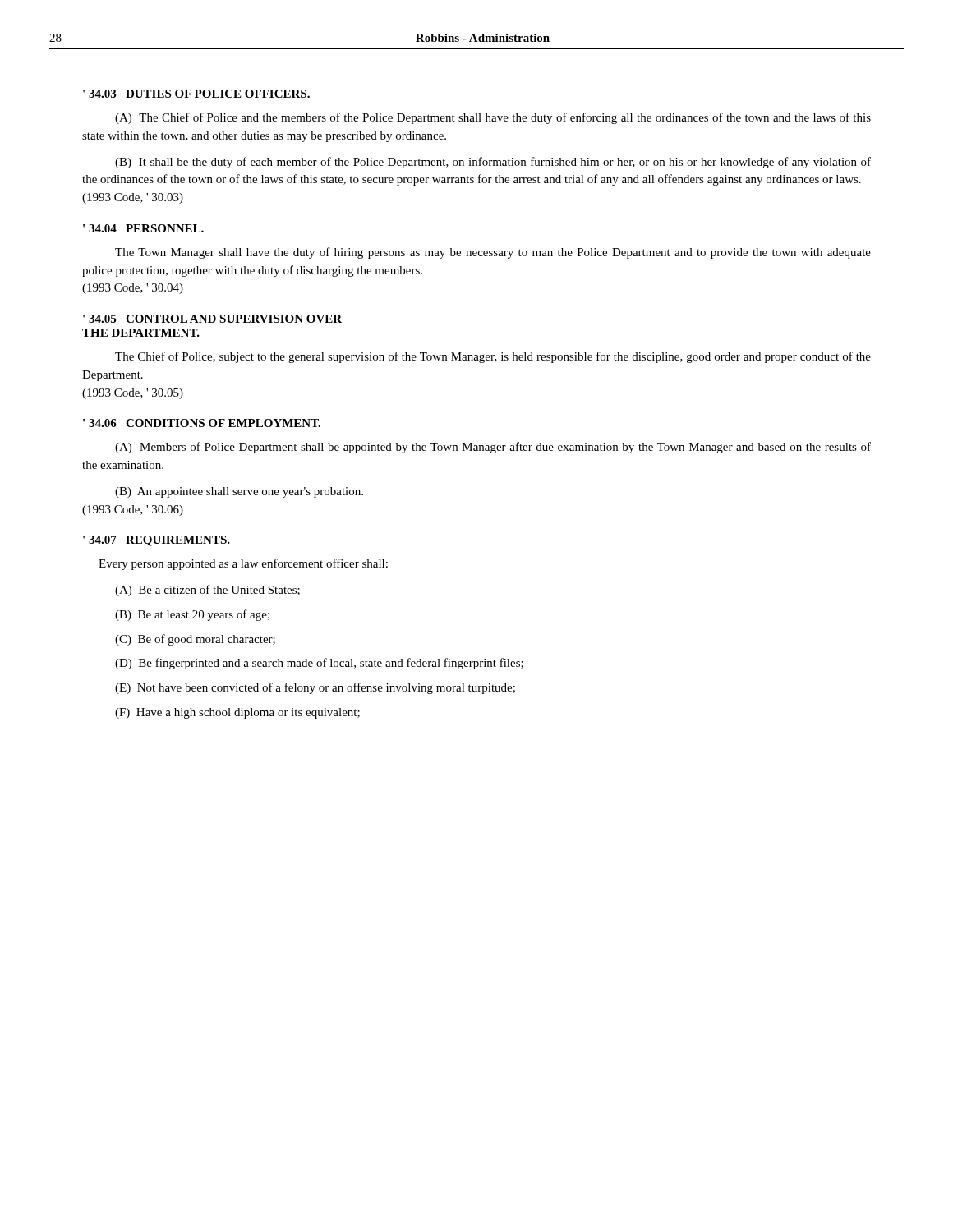Locate the block of text that opens with "Every person appointed as"

[x=244, y=564]
